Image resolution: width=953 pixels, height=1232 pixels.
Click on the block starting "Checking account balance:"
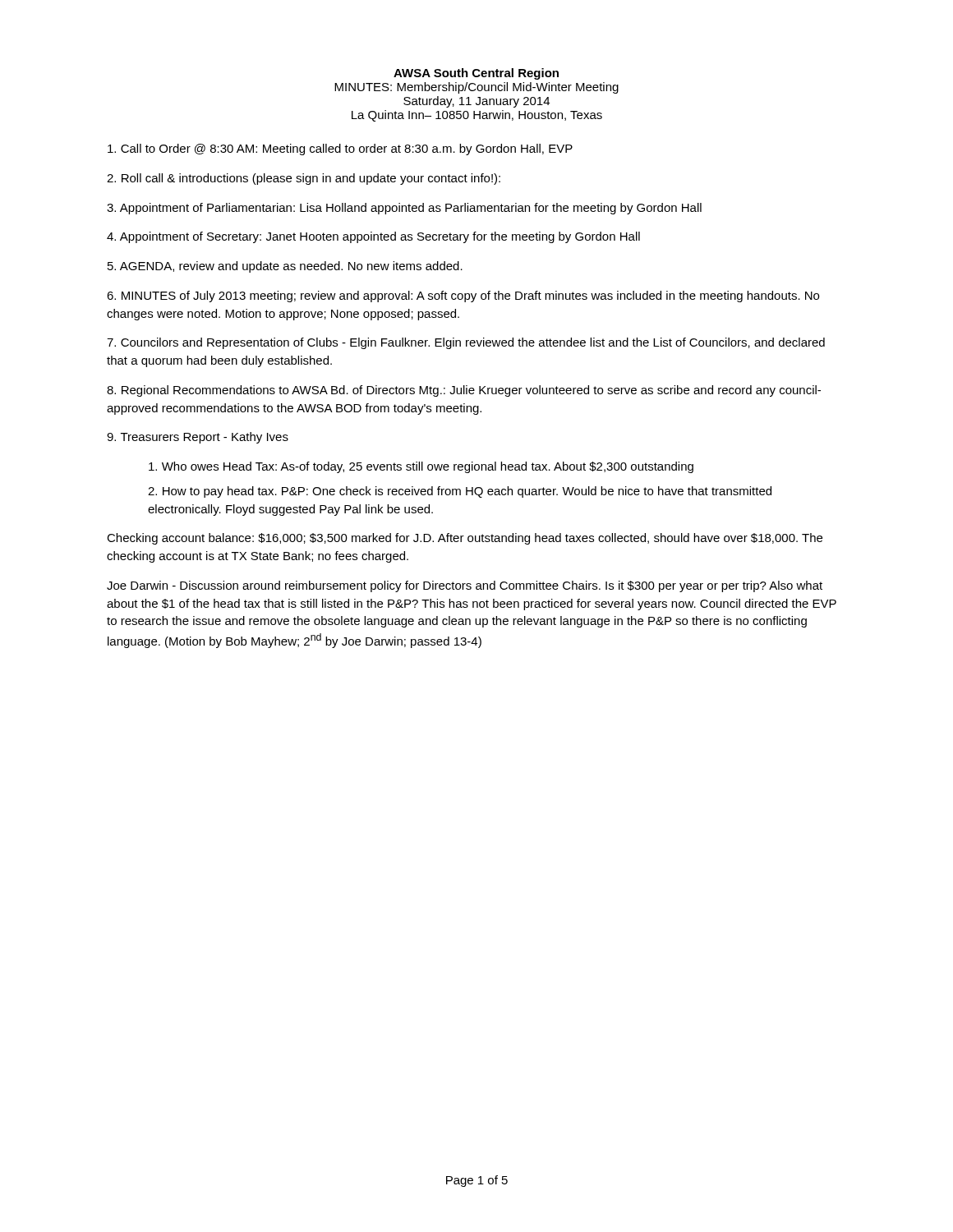[465, 547]
